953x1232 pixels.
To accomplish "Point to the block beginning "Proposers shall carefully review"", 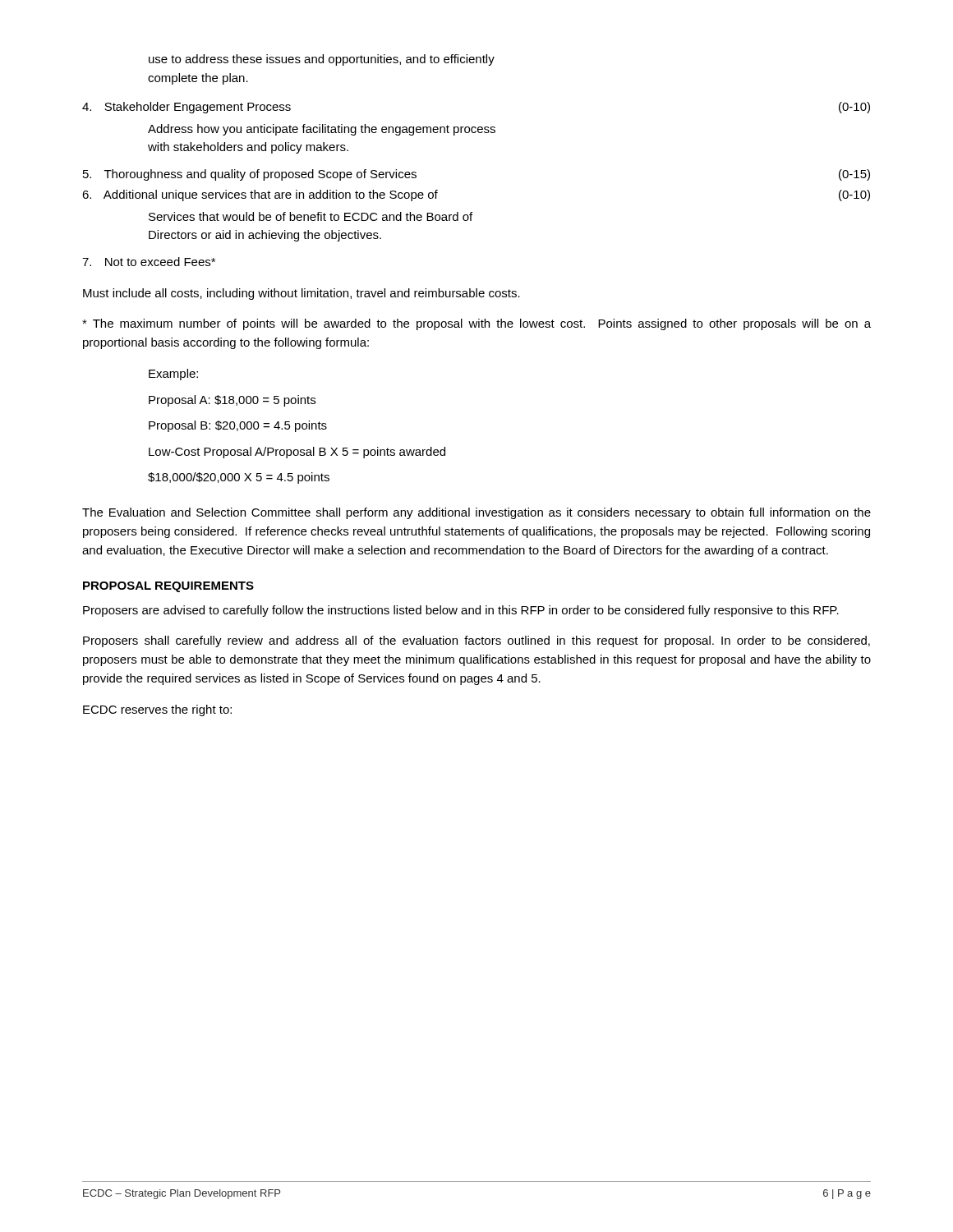I will [x=476, y=659].
